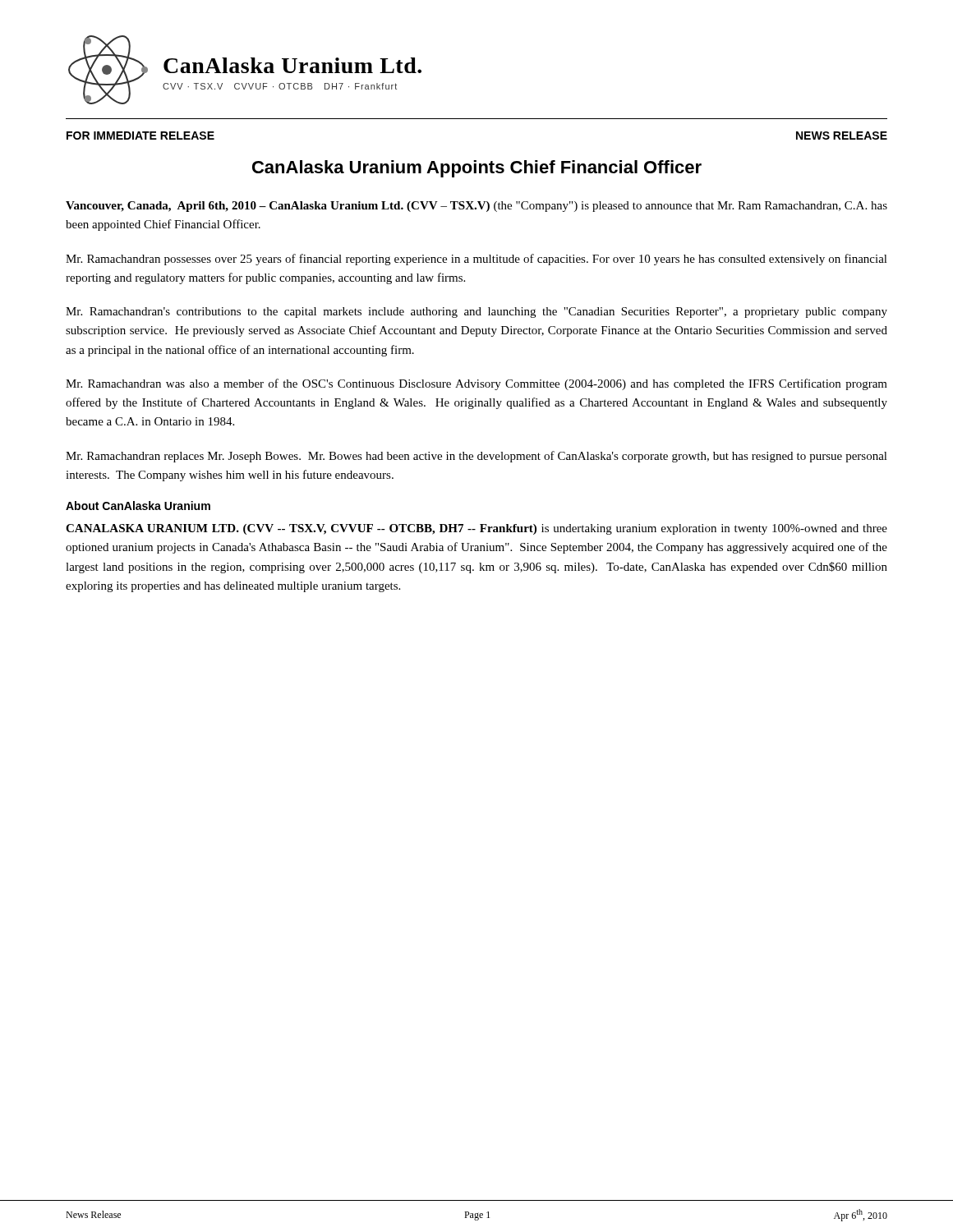The width and height of the screenshot is (953, 1232).
Task: Click on the text block with the text "Vancouver, Canada, April 6th, 2010 –"
Action: [476, 215]
